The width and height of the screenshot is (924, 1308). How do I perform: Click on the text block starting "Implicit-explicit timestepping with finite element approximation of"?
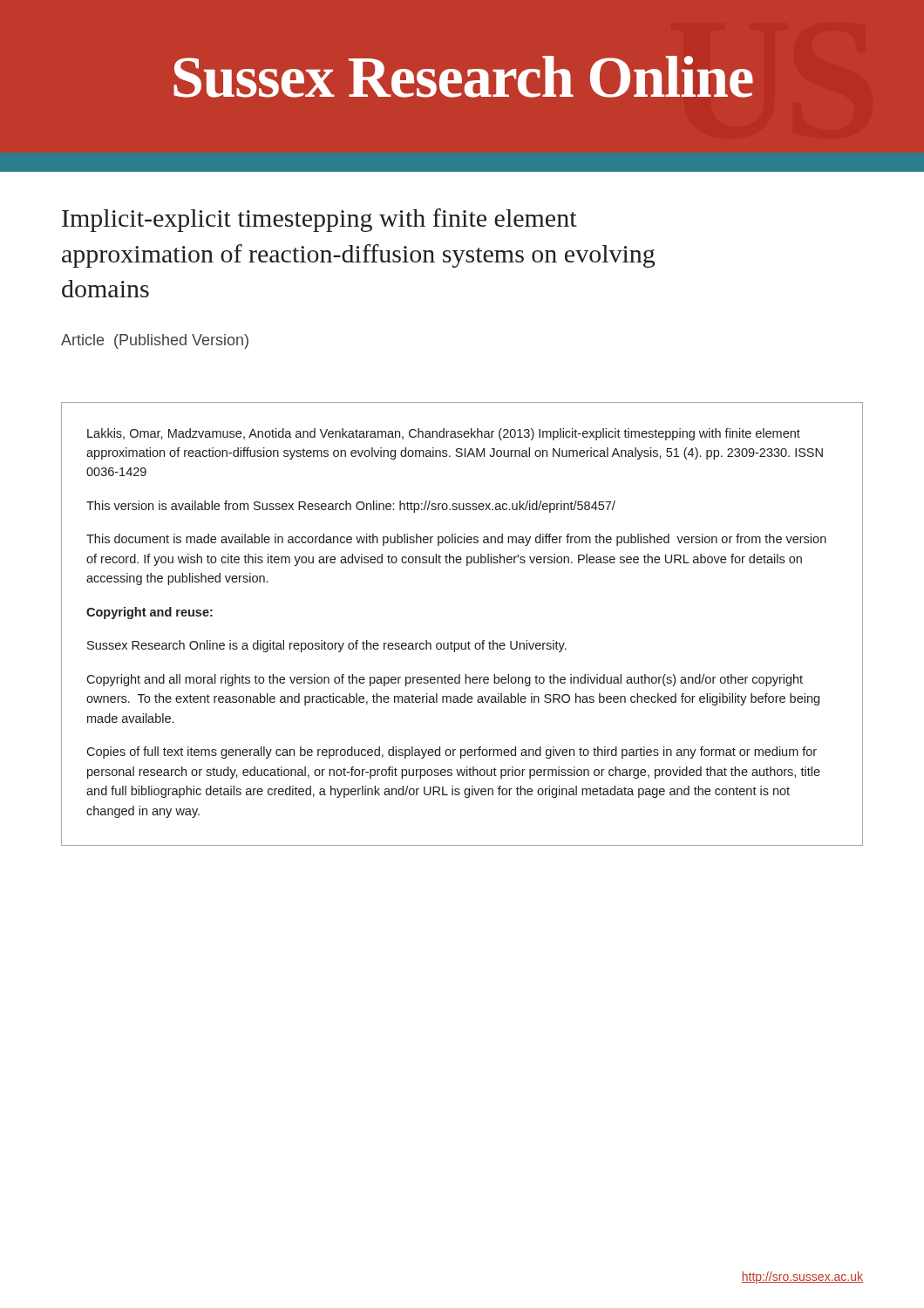(462, 253)
